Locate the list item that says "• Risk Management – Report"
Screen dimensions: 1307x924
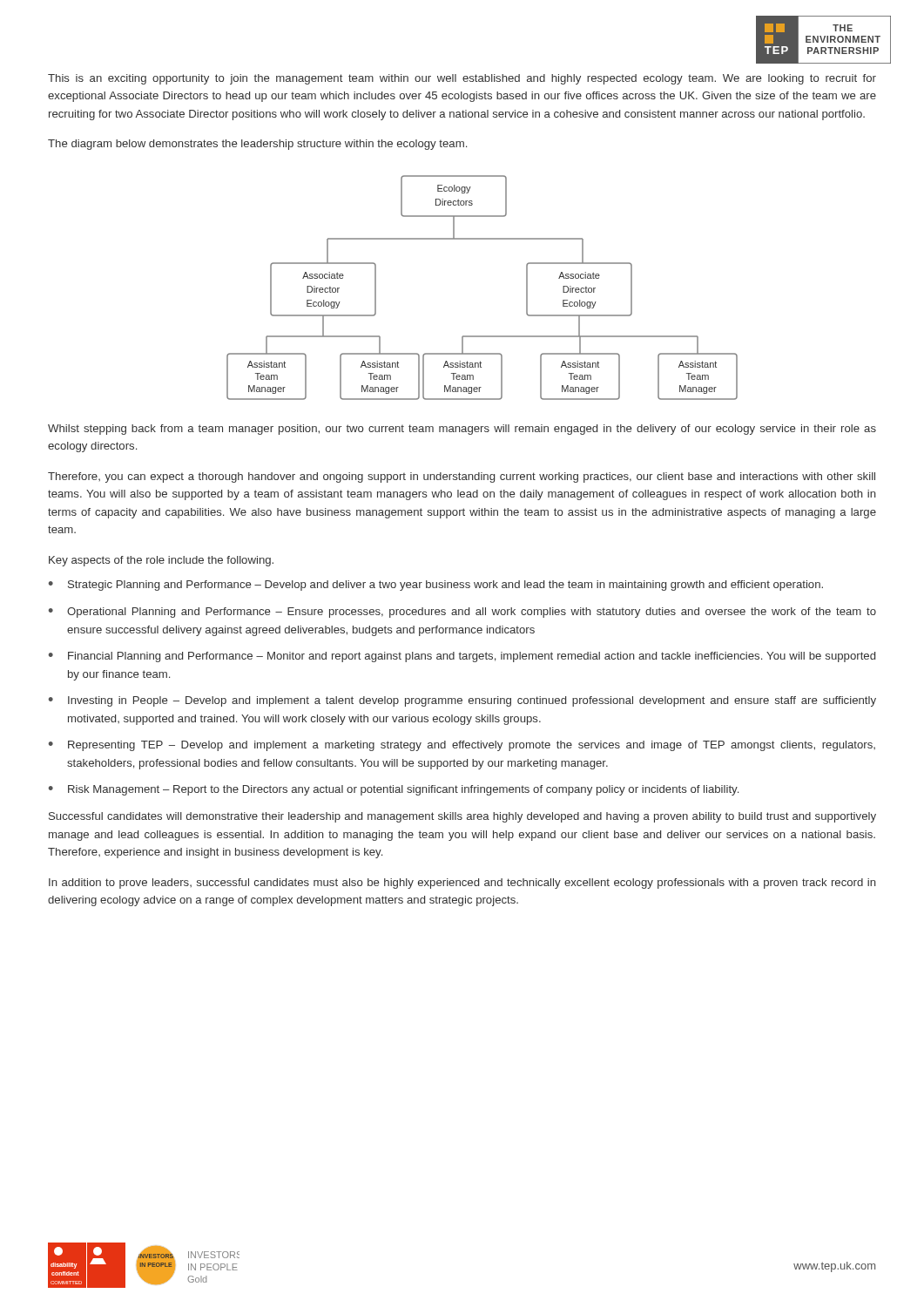pyautogui.click(x=462, y=790)
